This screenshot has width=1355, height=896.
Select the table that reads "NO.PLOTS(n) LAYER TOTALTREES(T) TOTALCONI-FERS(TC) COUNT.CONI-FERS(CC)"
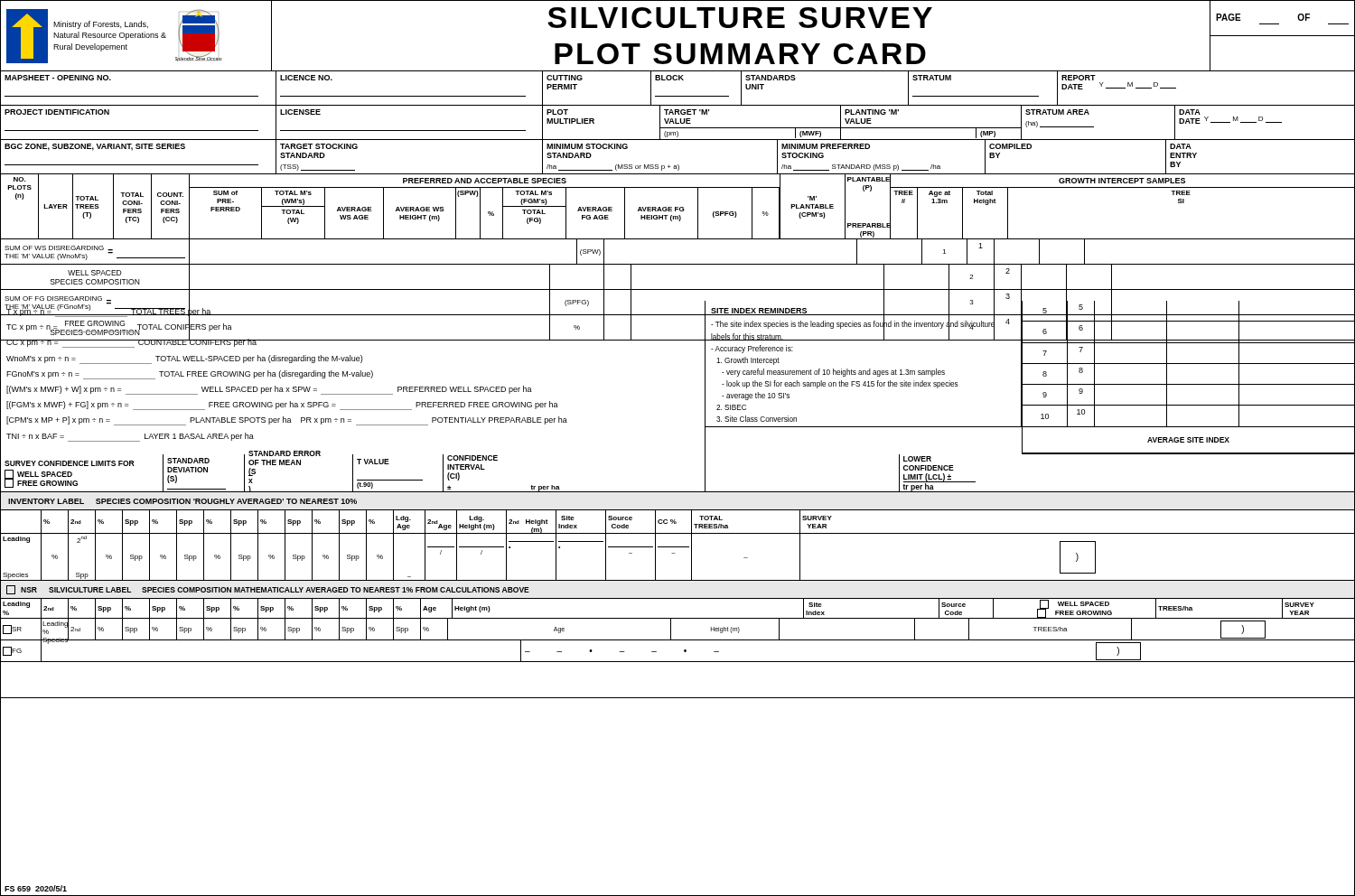678,436
